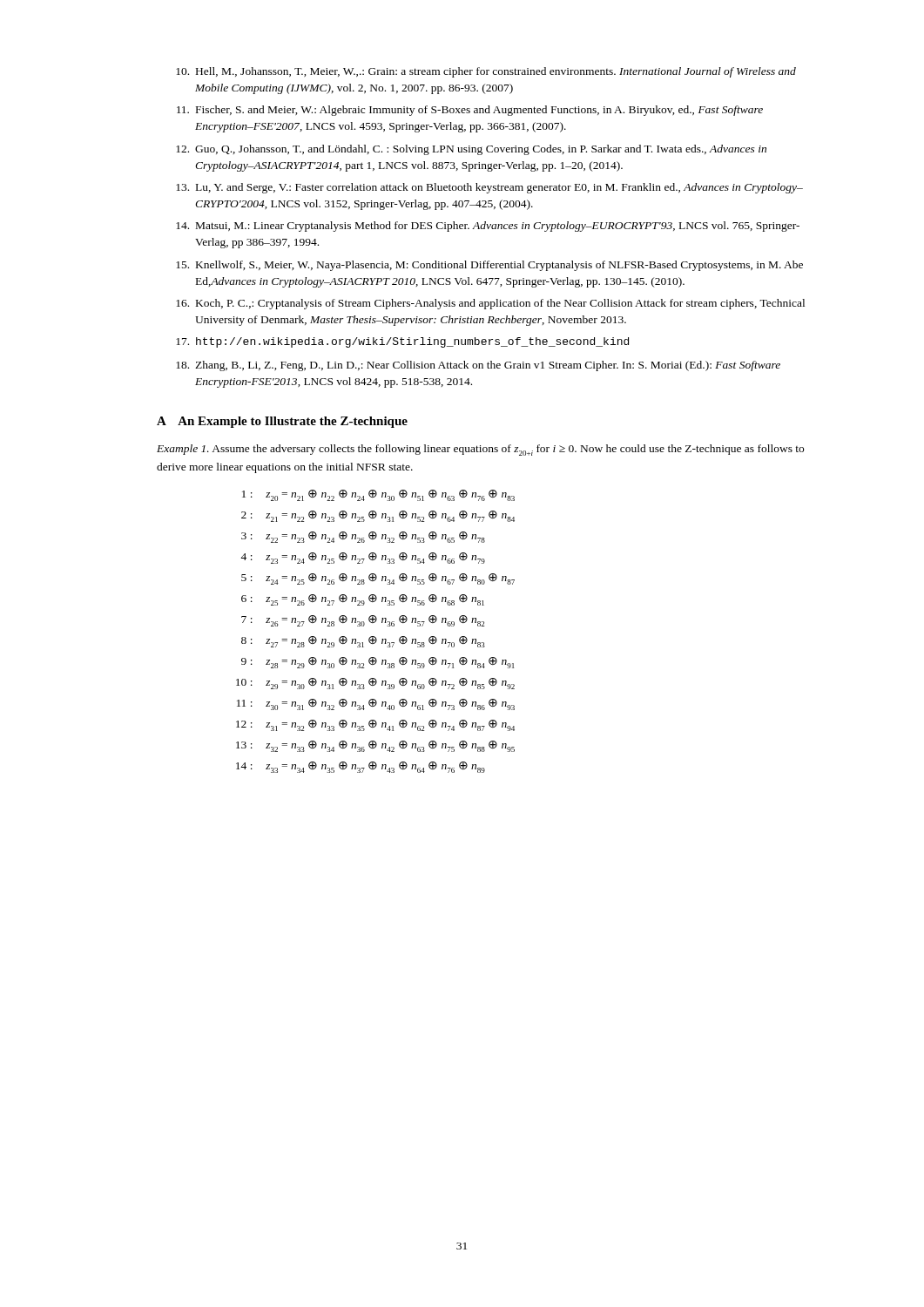This screenshot has height=1307, width=924.
Task: Click the passage that begins "13. Lu, Y. and Serge, V.:"
Action: [x=488, y=195]
